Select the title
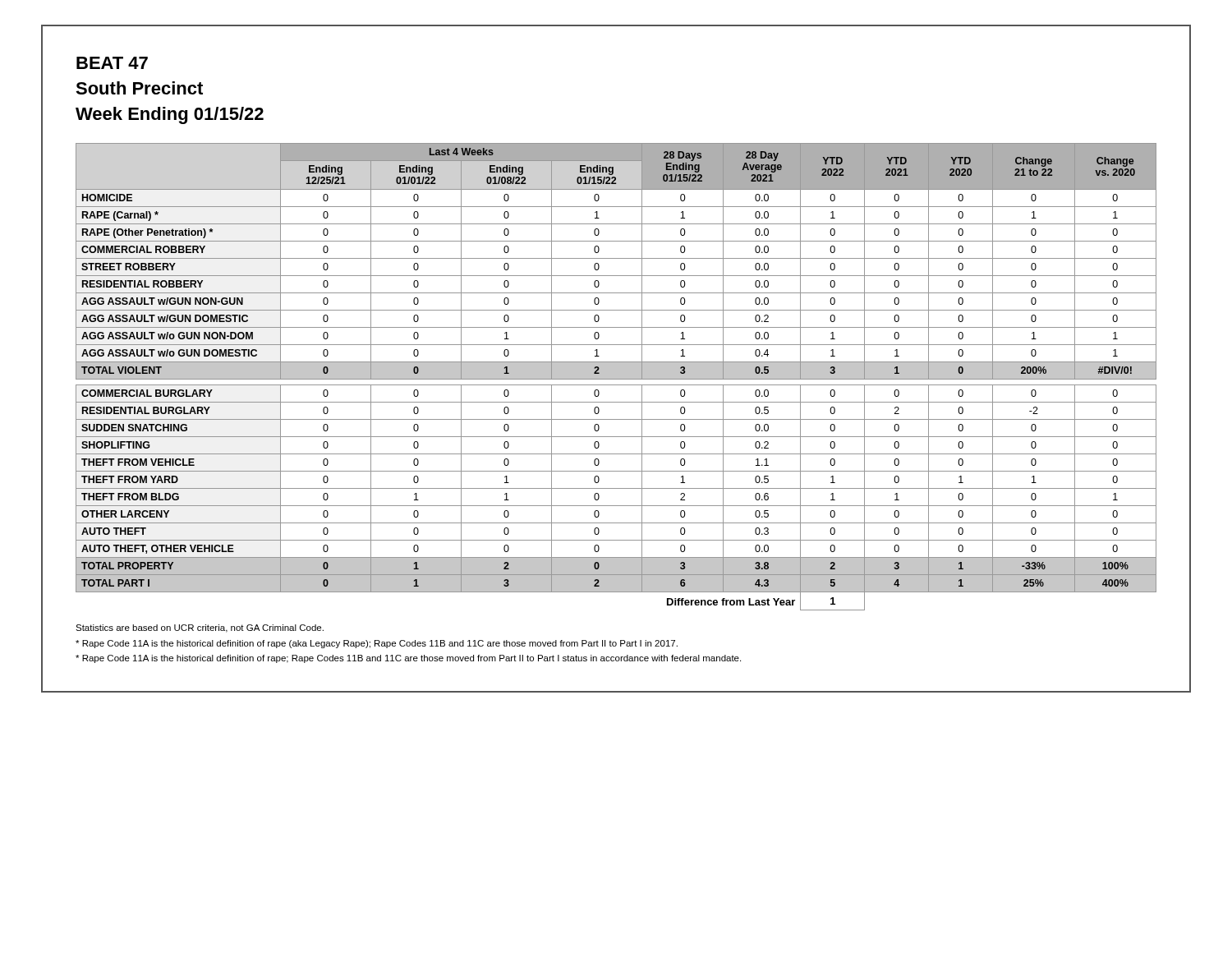Viewport: 1232px width, 953px height. pyautogui.click(x=616, y=89)
